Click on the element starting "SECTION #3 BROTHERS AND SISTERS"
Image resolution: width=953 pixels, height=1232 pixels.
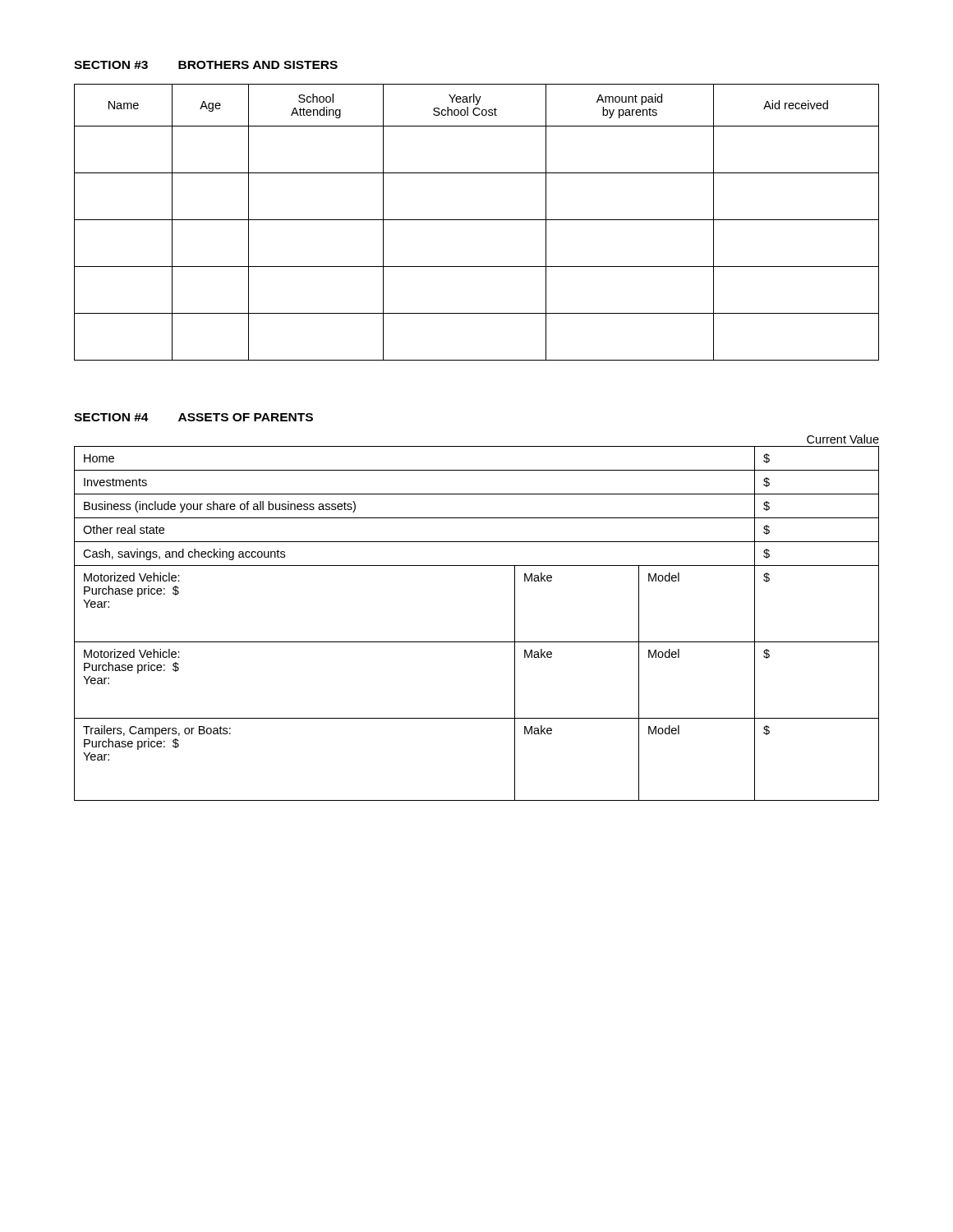206,65
